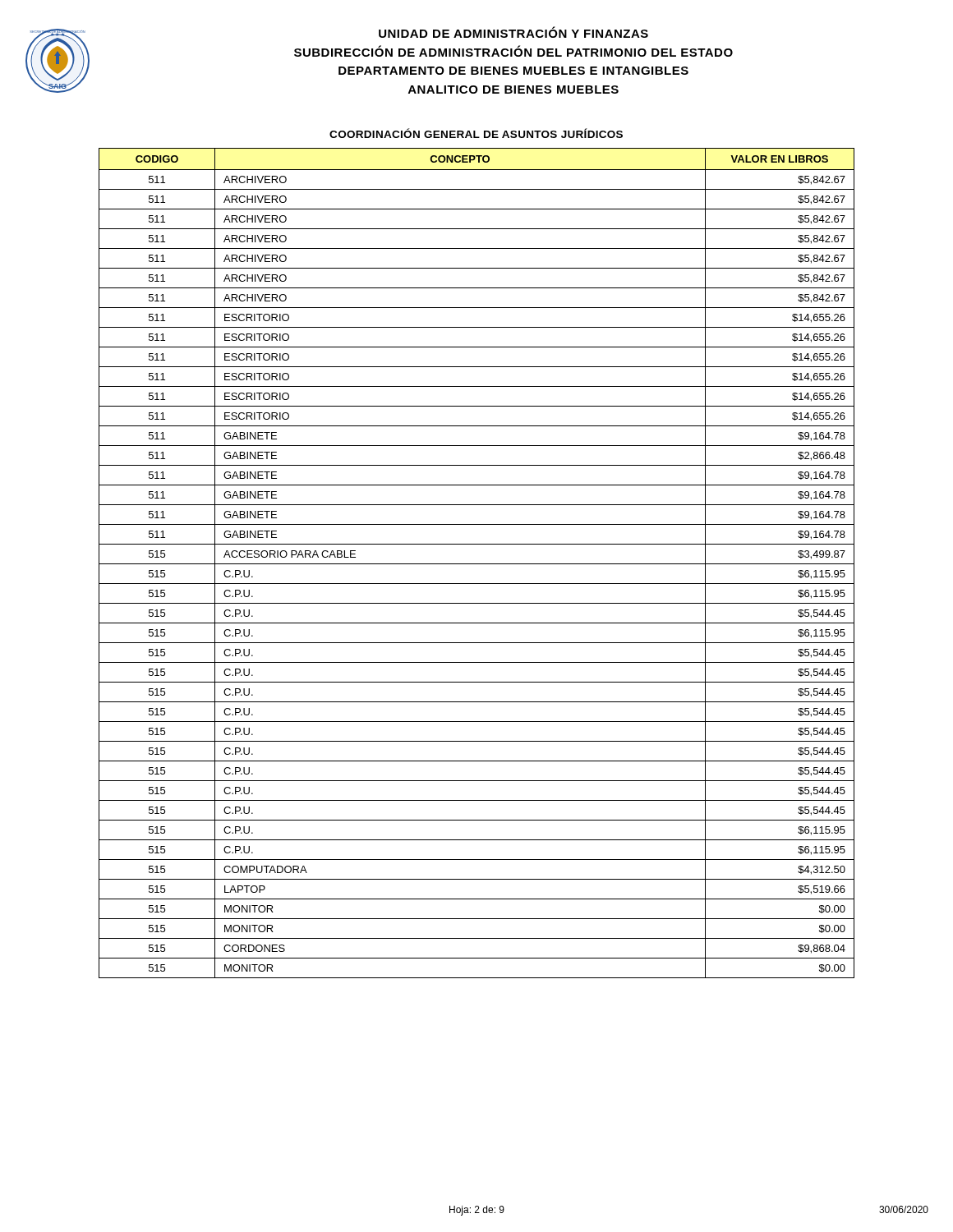Find the section header containing "COORDINACIÓN GENERAL DE ASUNTOS JURÍDICOS"
953x1232 pixels.
point(476,134)
